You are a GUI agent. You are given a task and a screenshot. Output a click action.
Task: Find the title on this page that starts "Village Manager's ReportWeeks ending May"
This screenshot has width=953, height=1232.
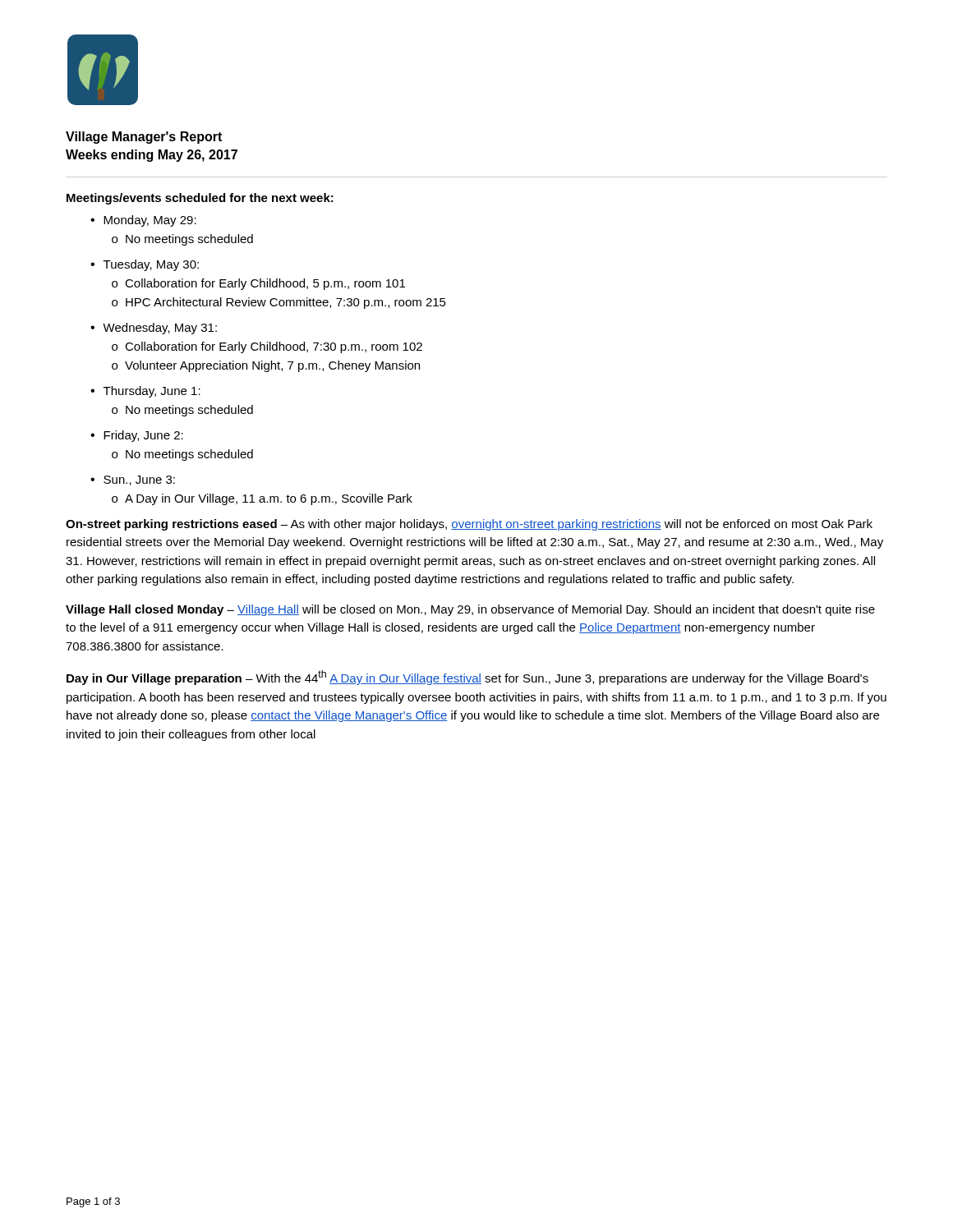[x=144, y=138]
